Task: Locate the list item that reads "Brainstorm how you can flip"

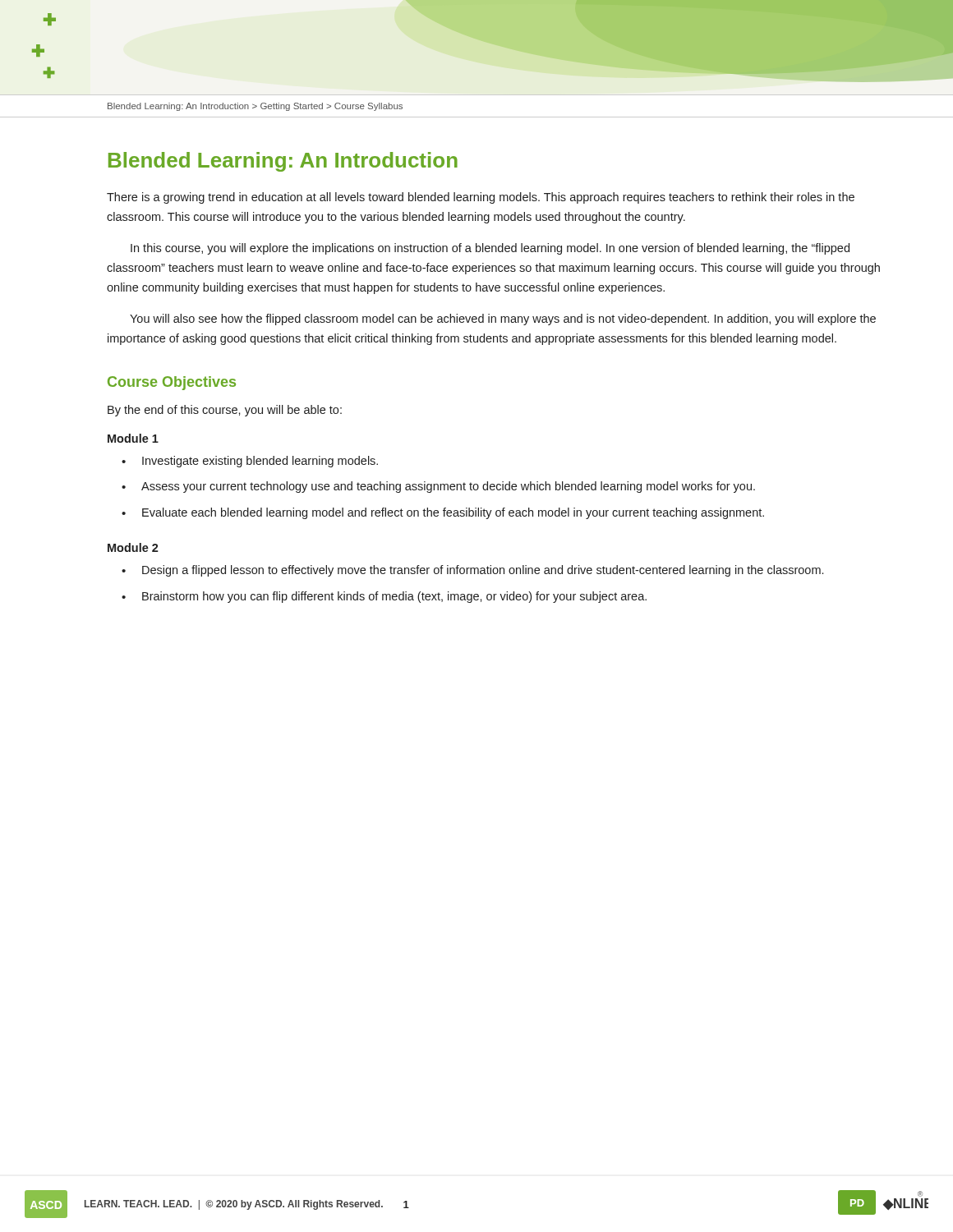Action: pyautogui.click(x=394, y=596)
